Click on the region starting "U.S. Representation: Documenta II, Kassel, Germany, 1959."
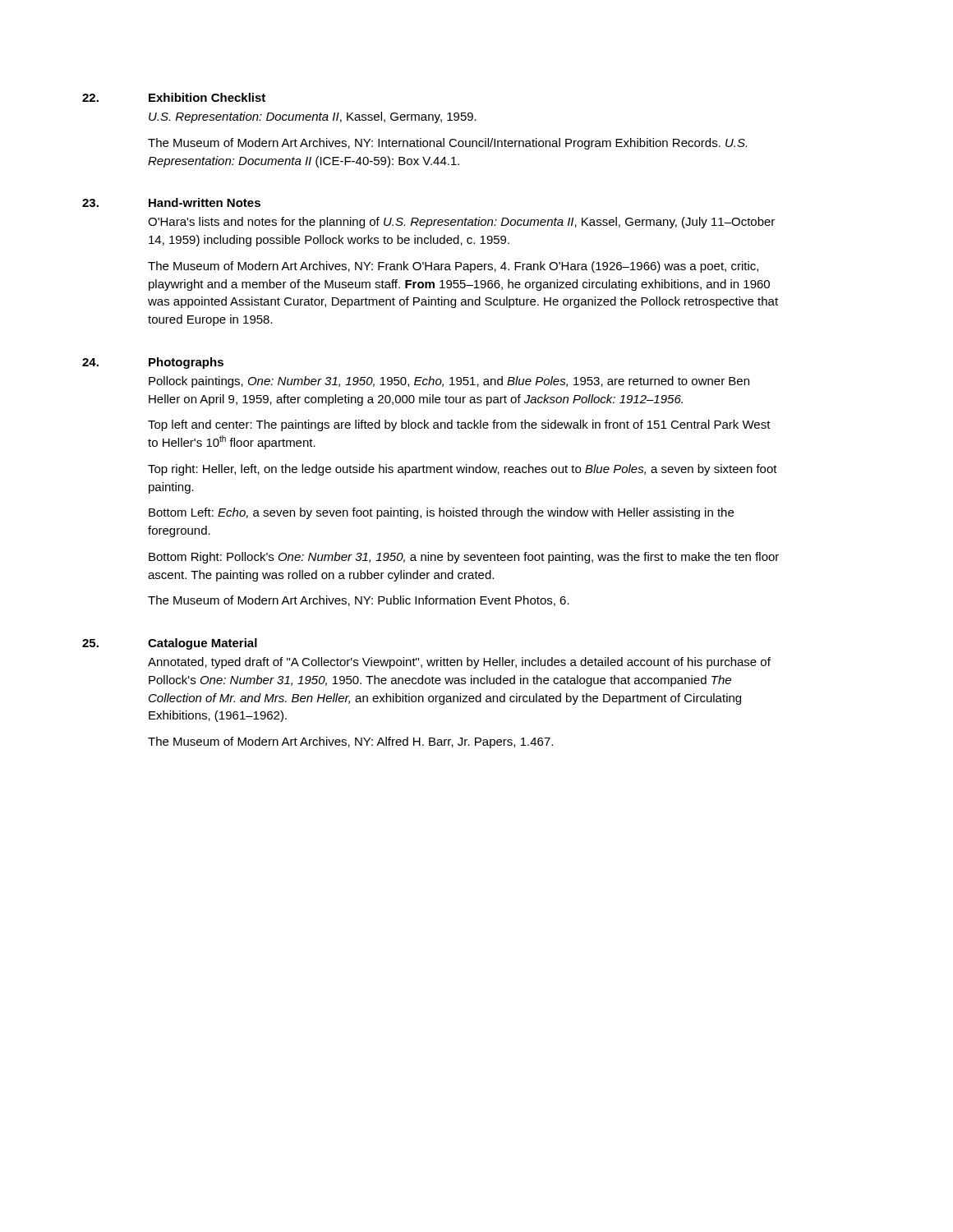Image resolution: width=953 pixels, height=1232 pixels. click(313, 116)
